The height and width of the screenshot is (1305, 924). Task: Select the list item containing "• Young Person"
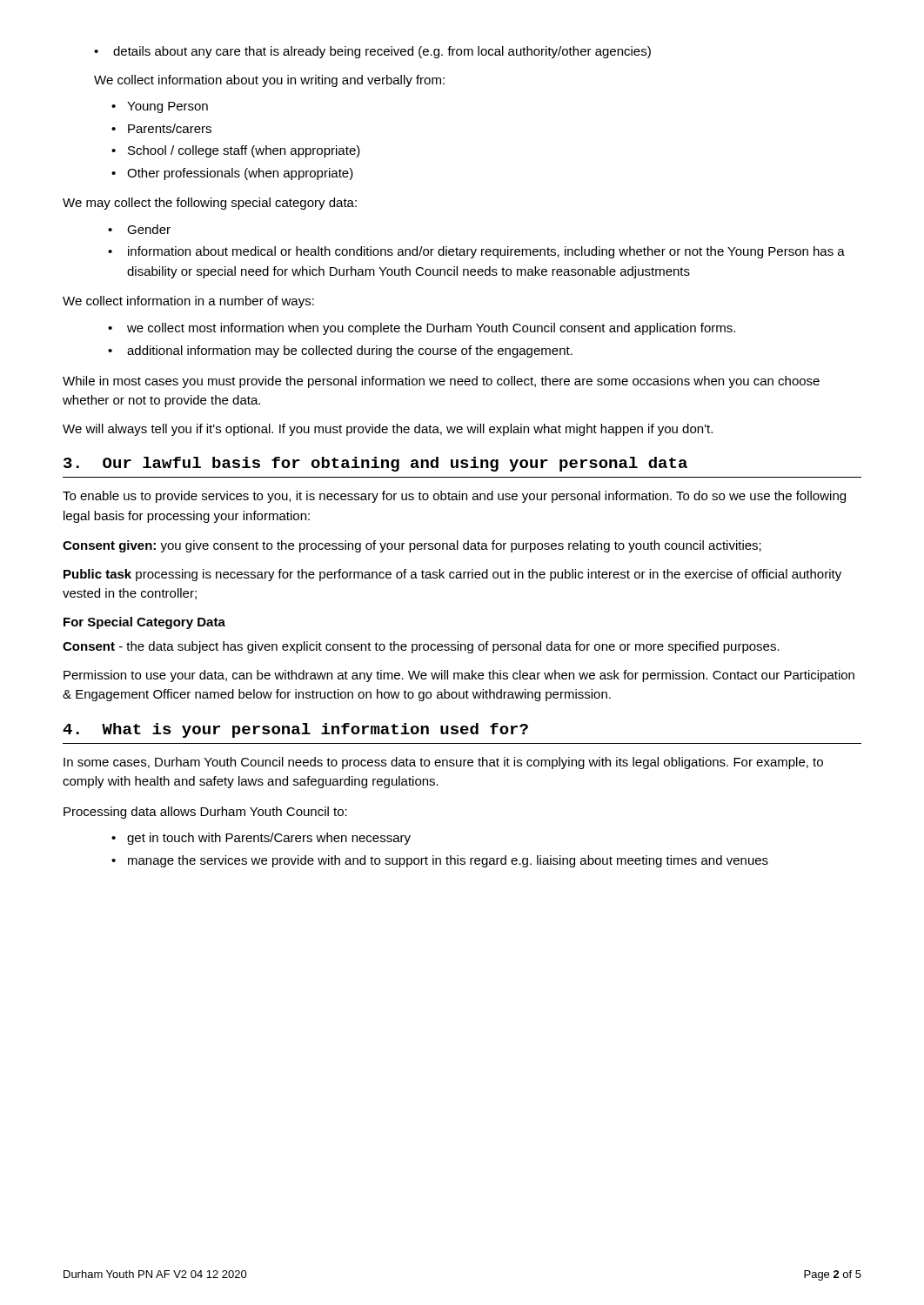(160, 106)
